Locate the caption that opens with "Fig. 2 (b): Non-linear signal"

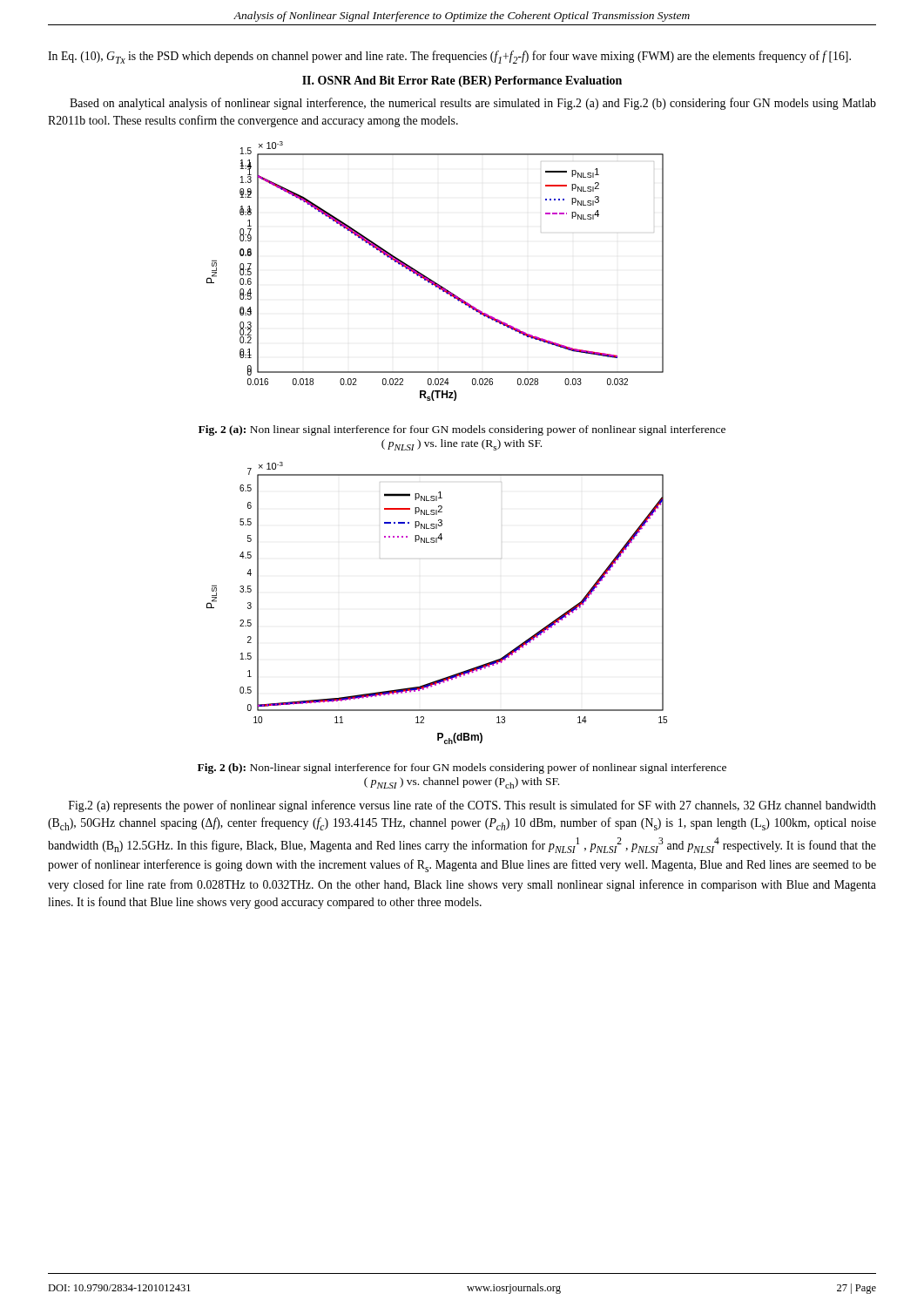tap(462, 775)
